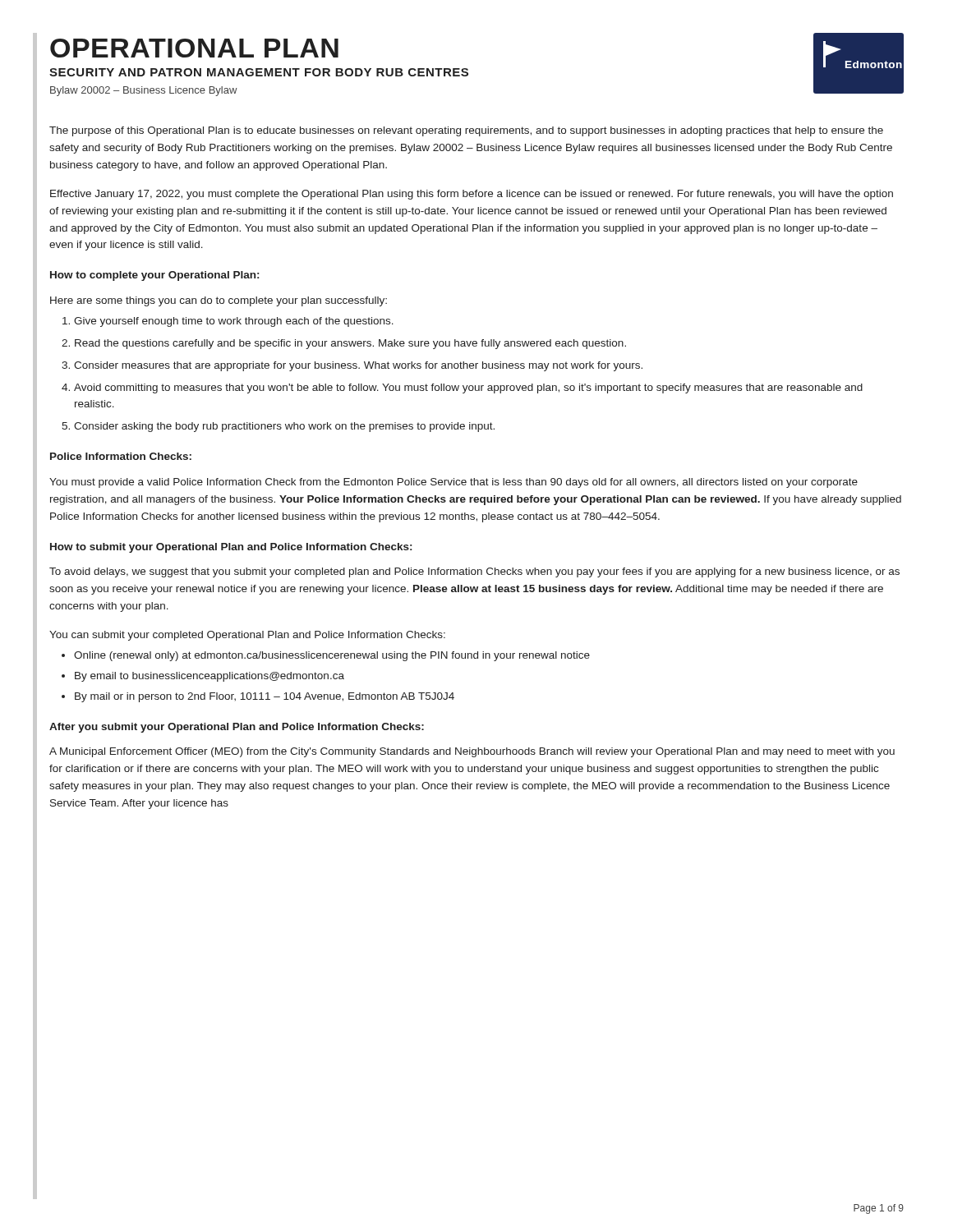
Task: Find the block on this page that starts "A Municipal Enforcement Officer (MEO) from the City's"
Action: [x=476, y=778]
